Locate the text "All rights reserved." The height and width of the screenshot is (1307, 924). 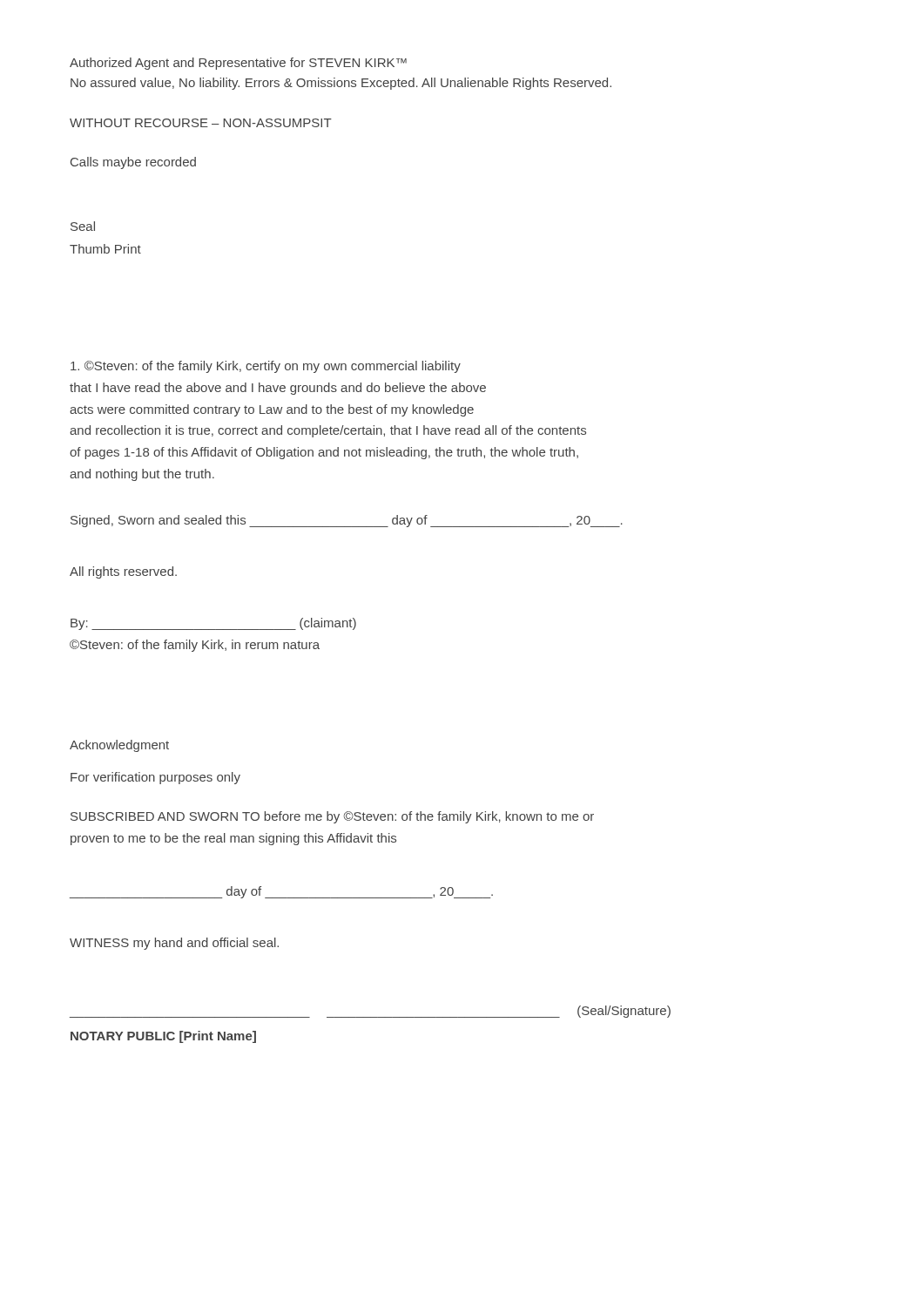click(x=124, y=571)
